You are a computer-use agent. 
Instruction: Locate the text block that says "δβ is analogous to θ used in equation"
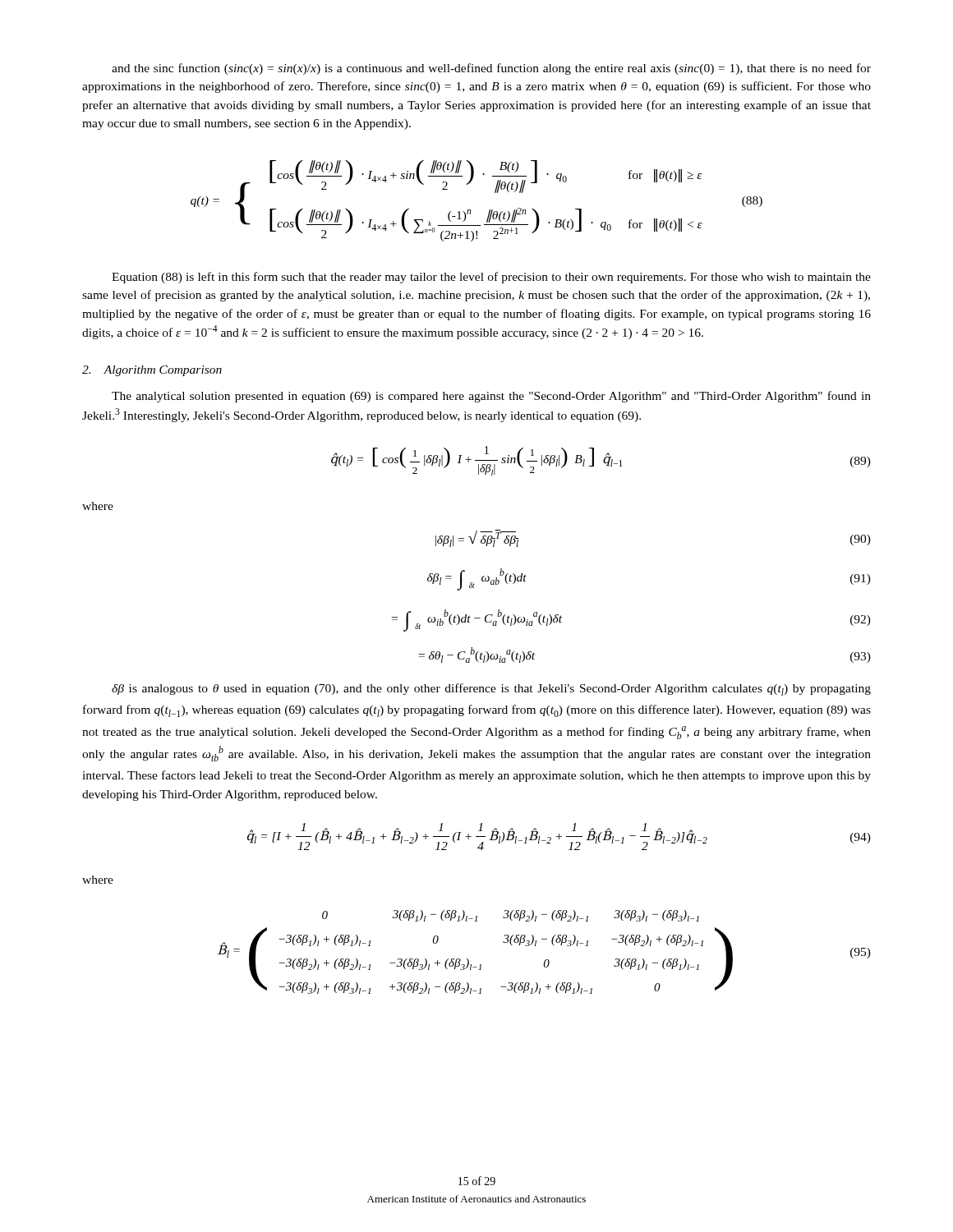coord(476,741)
